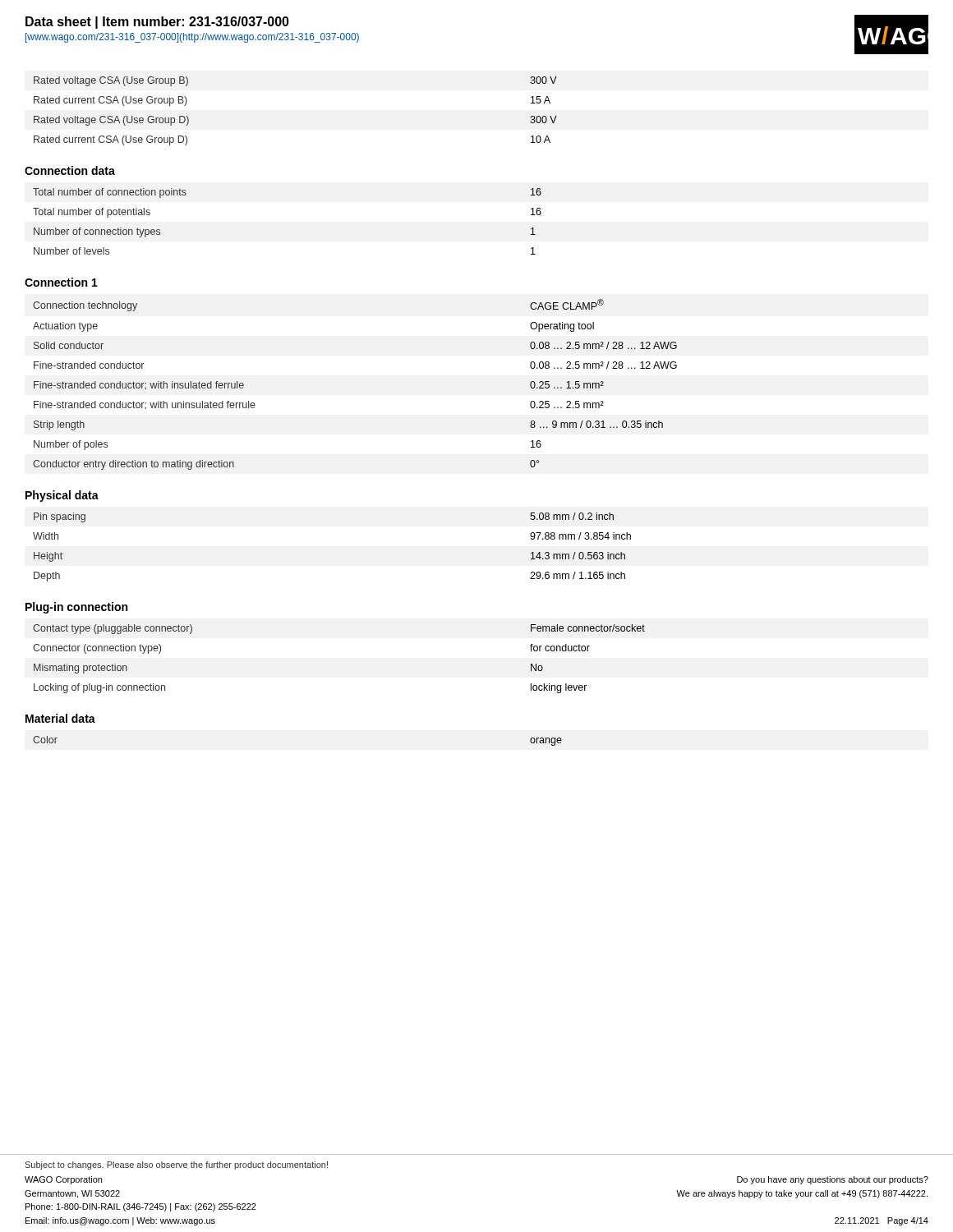
Task: Select the section header with the text "Plug-in connection"
Action: coord(76,607)
